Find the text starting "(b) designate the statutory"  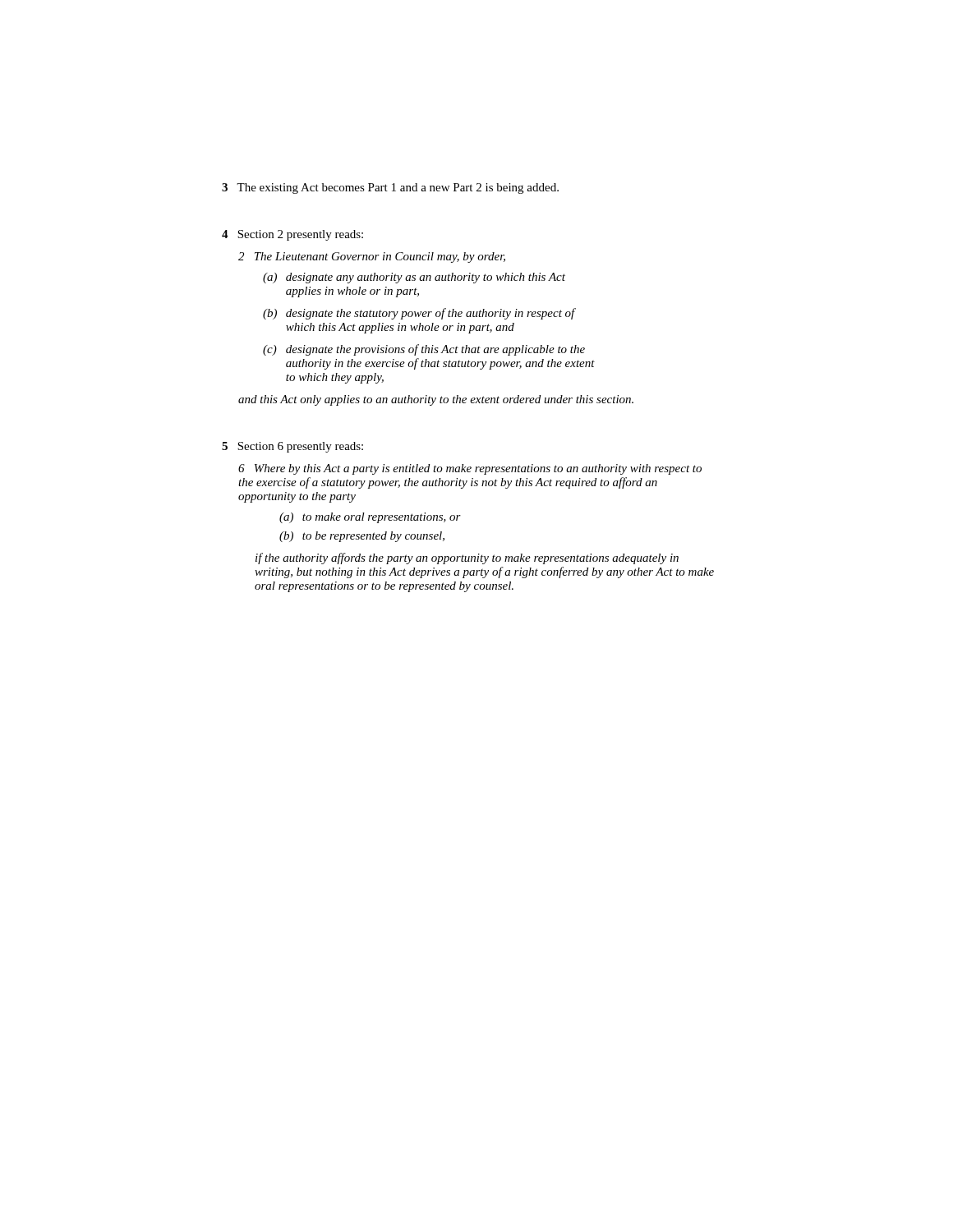[x=430, y=320]
